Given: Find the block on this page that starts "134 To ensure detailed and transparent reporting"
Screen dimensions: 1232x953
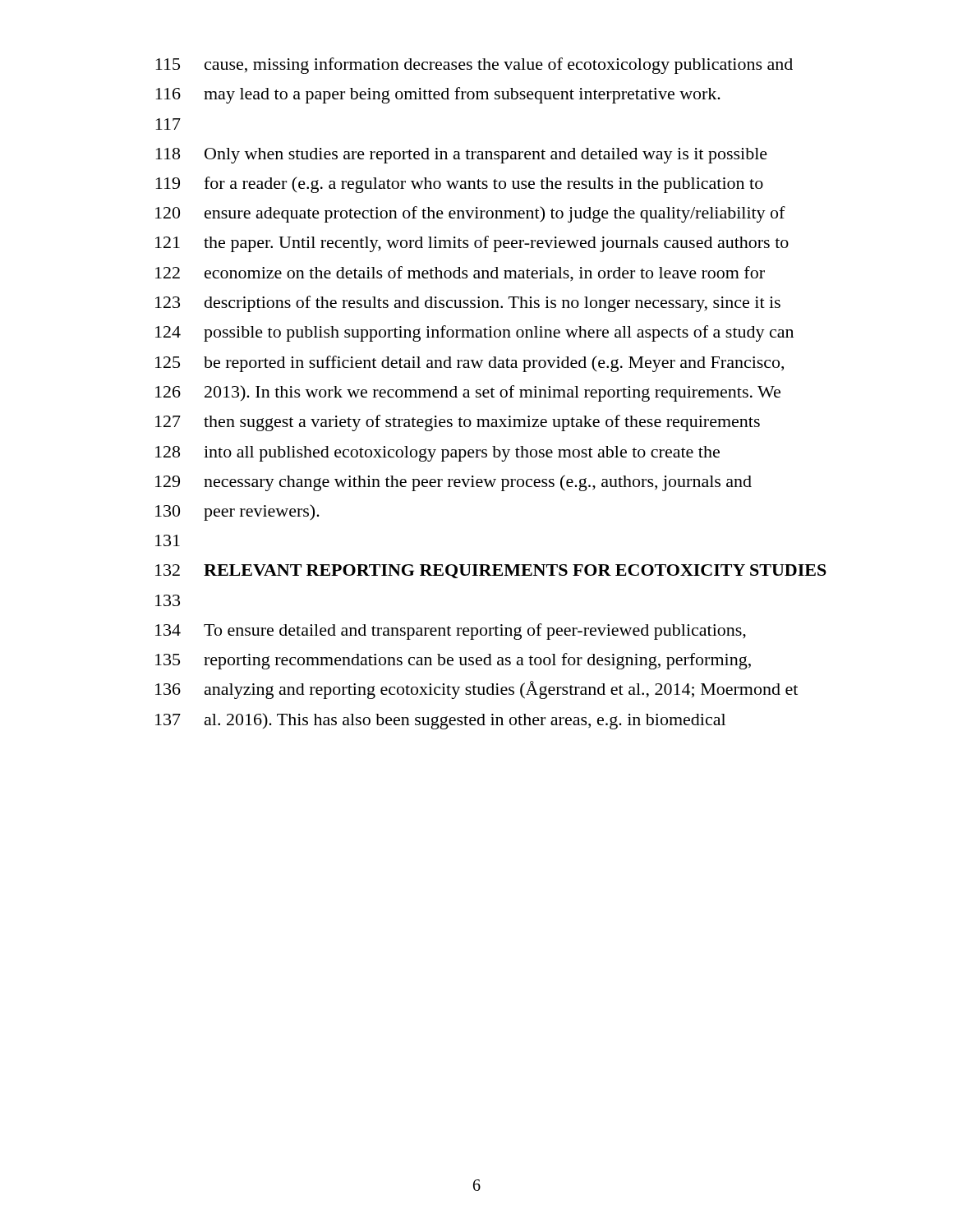Looking at the screenshot, I should [493, 630].
